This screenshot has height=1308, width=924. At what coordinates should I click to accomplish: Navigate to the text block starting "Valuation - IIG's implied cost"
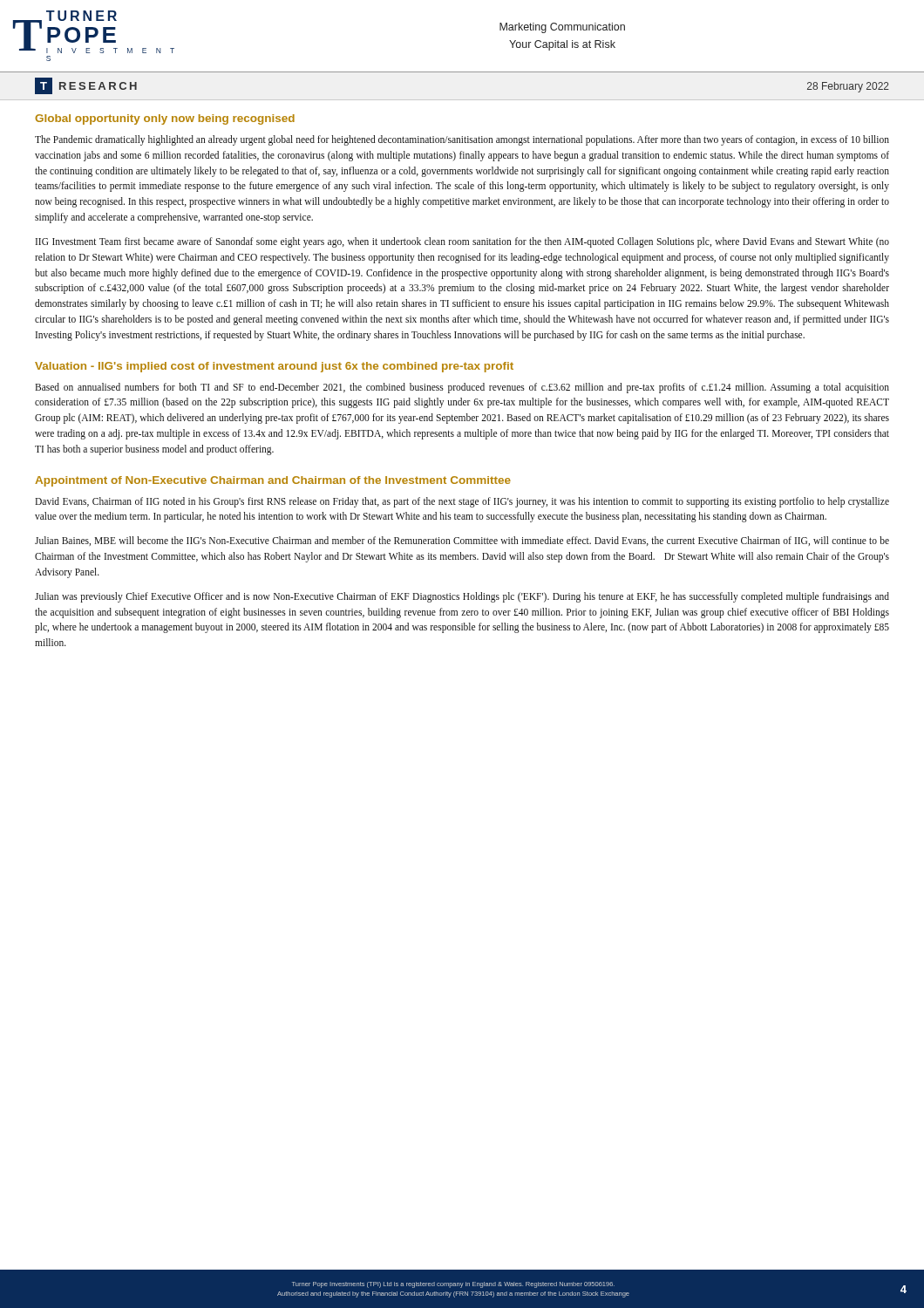tap(274, 365)
